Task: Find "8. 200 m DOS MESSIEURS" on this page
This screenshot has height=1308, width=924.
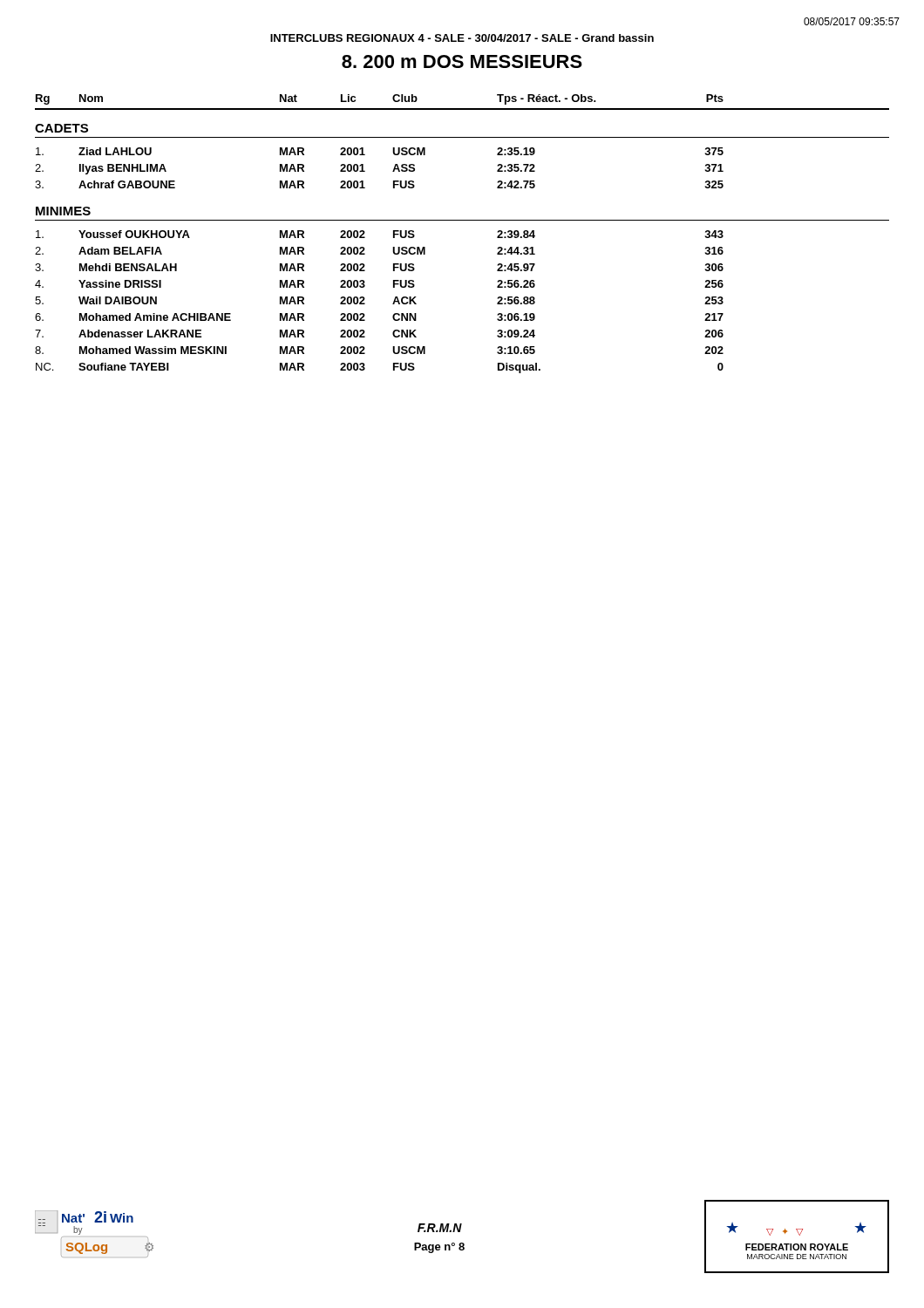Action: coord(462,61)
